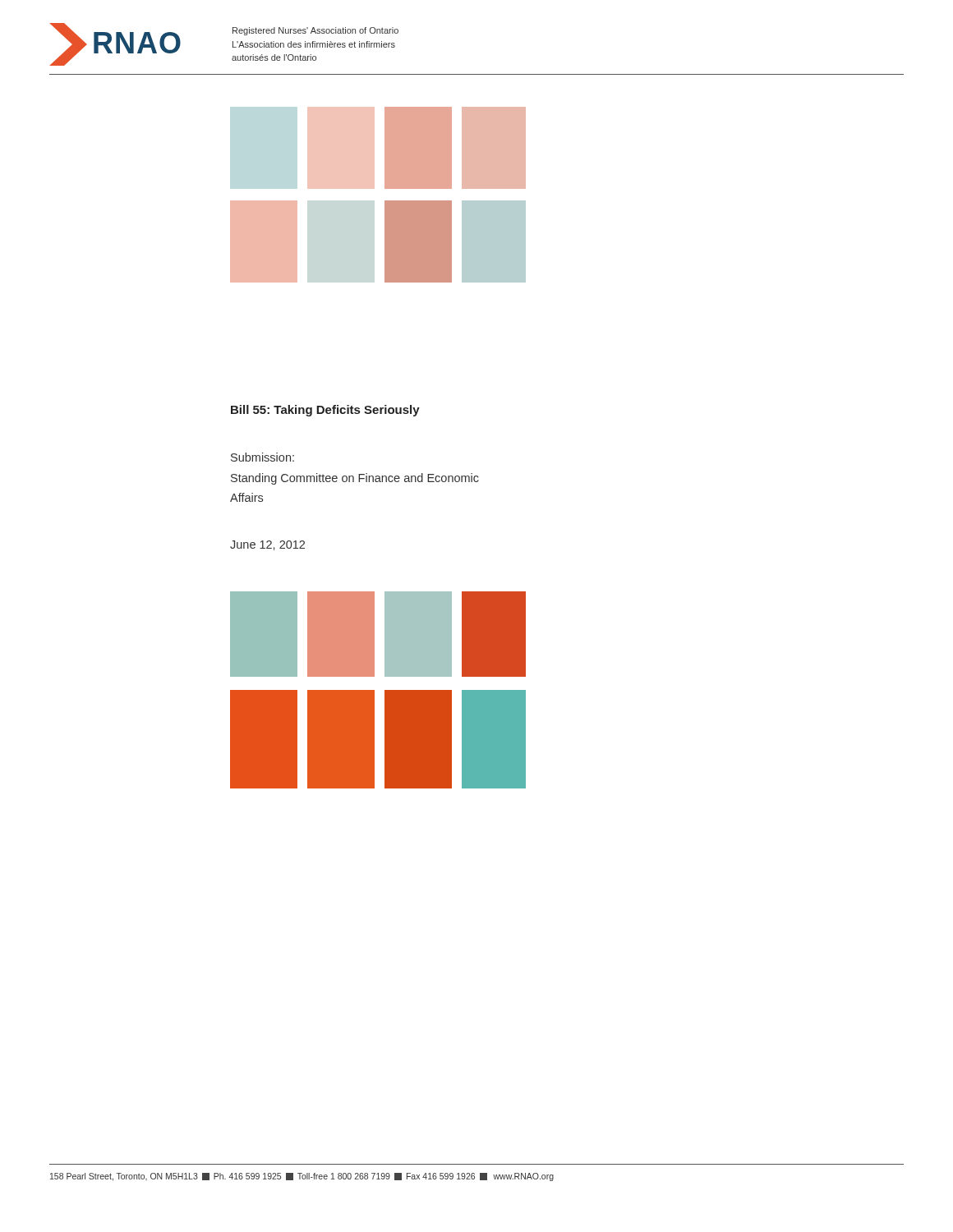Locate the text "Bill 55: Taking Deficits Seriously"
Screen dimensions: 1232x953
[x=325, y=409]
